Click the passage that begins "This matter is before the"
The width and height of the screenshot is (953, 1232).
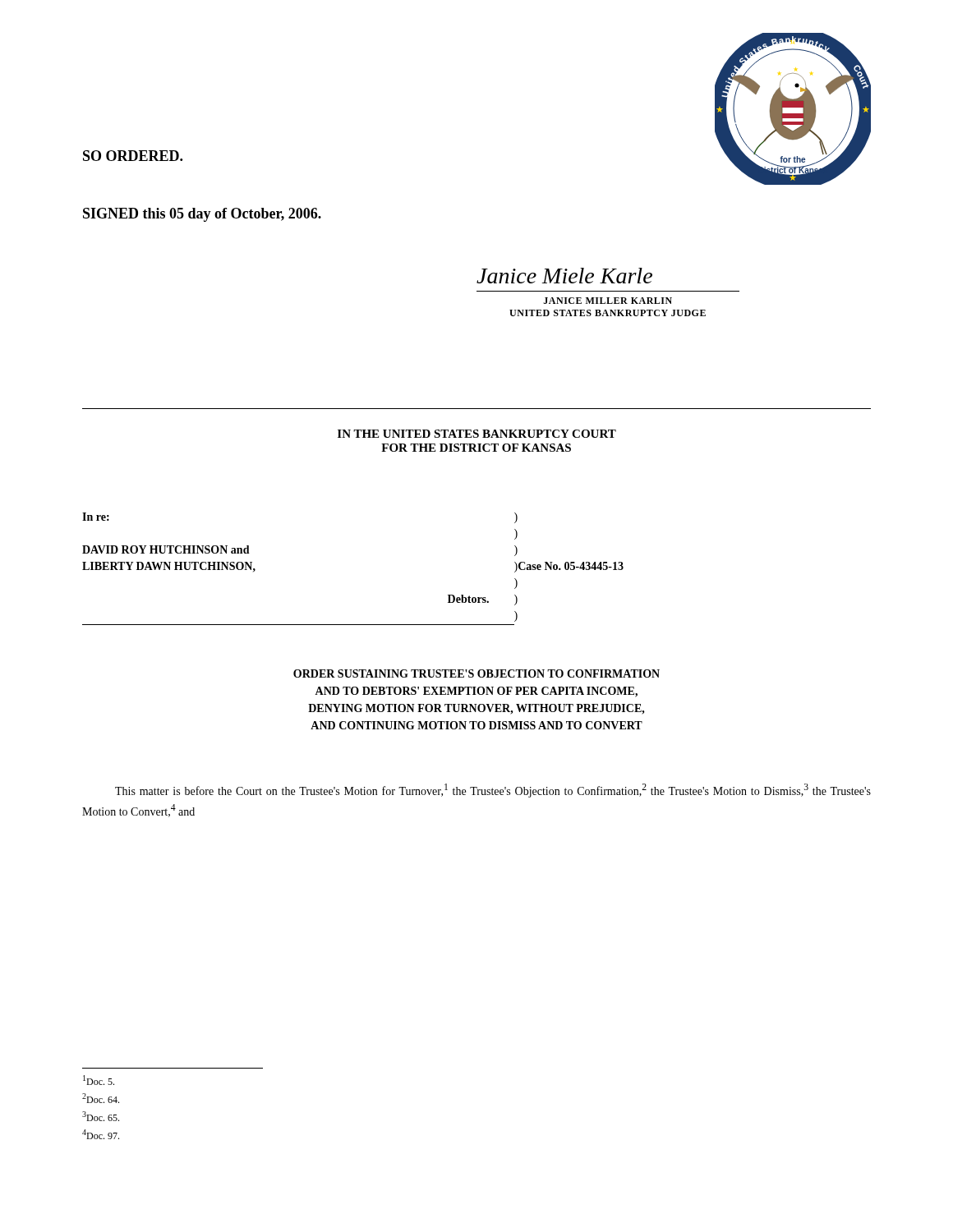point(476,801)
